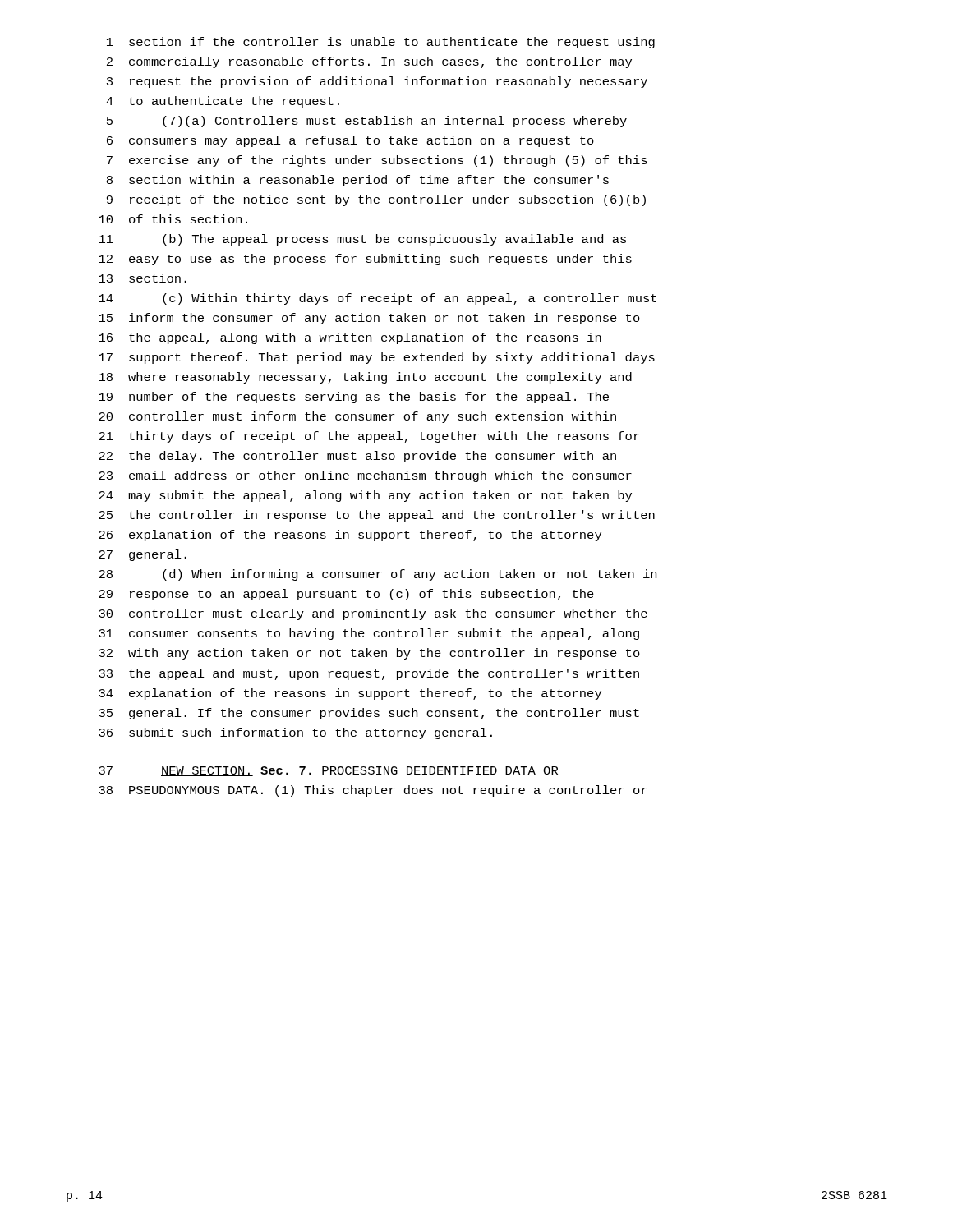Find the block on this page that starts "5 (7)(a) Controllers must establish an internal process"
This screenshot has height=1232, width=953.
tap(485, 122)
